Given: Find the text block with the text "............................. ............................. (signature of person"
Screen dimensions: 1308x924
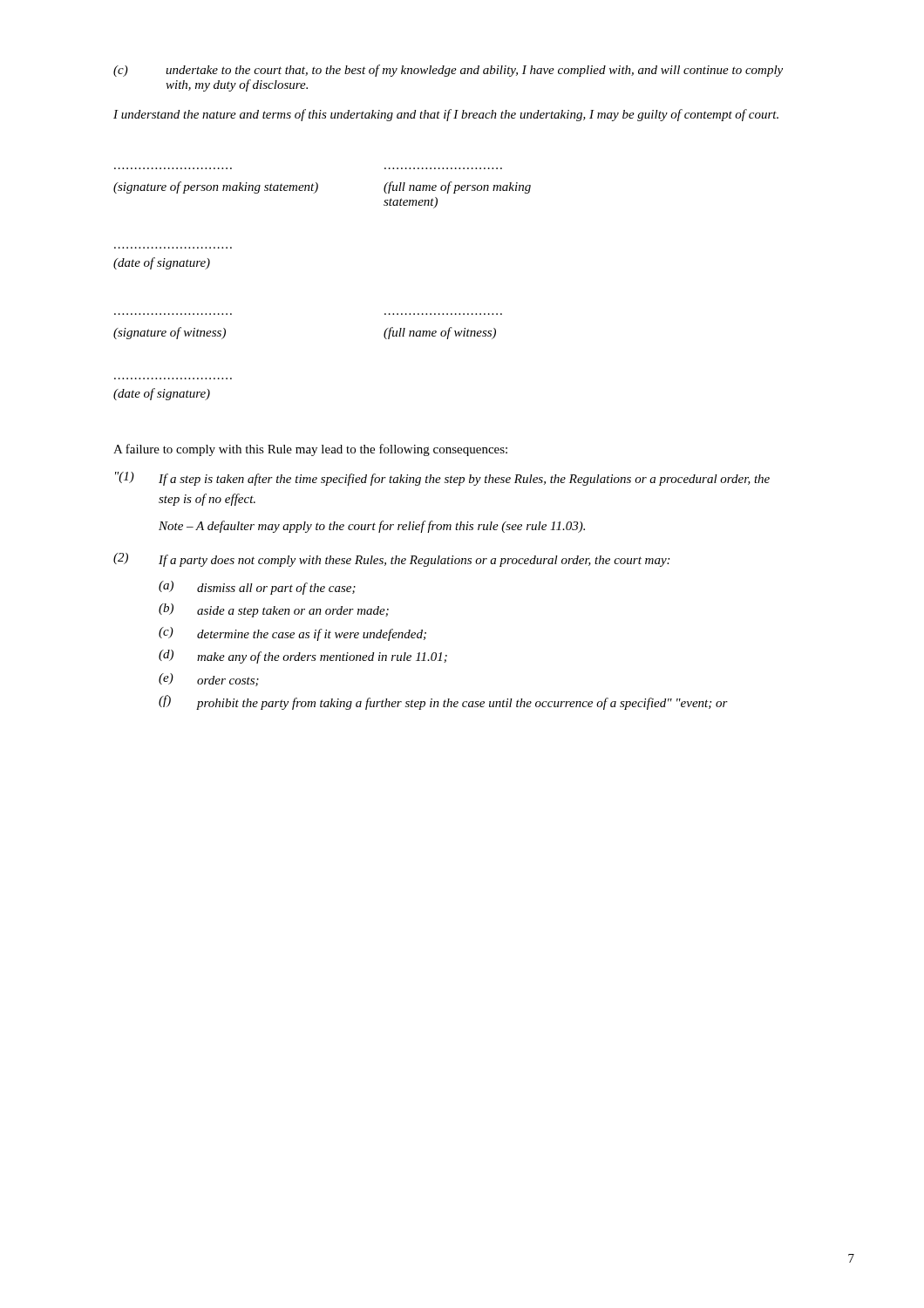Looking at the screenshot, I should click(x=453, y=184).
